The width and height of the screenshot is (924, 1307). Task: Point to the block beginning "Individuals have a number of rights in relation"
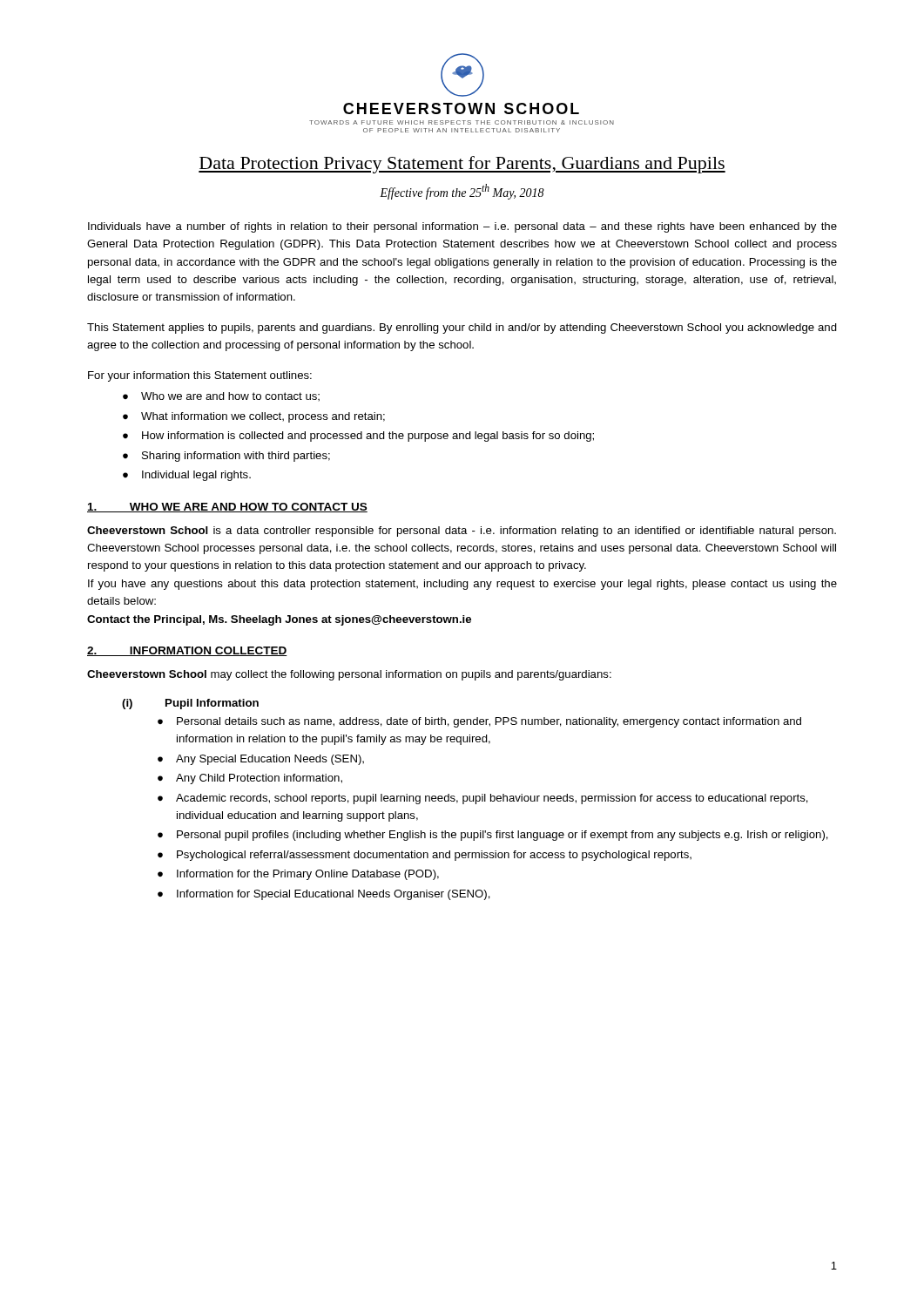pos(462,261)
